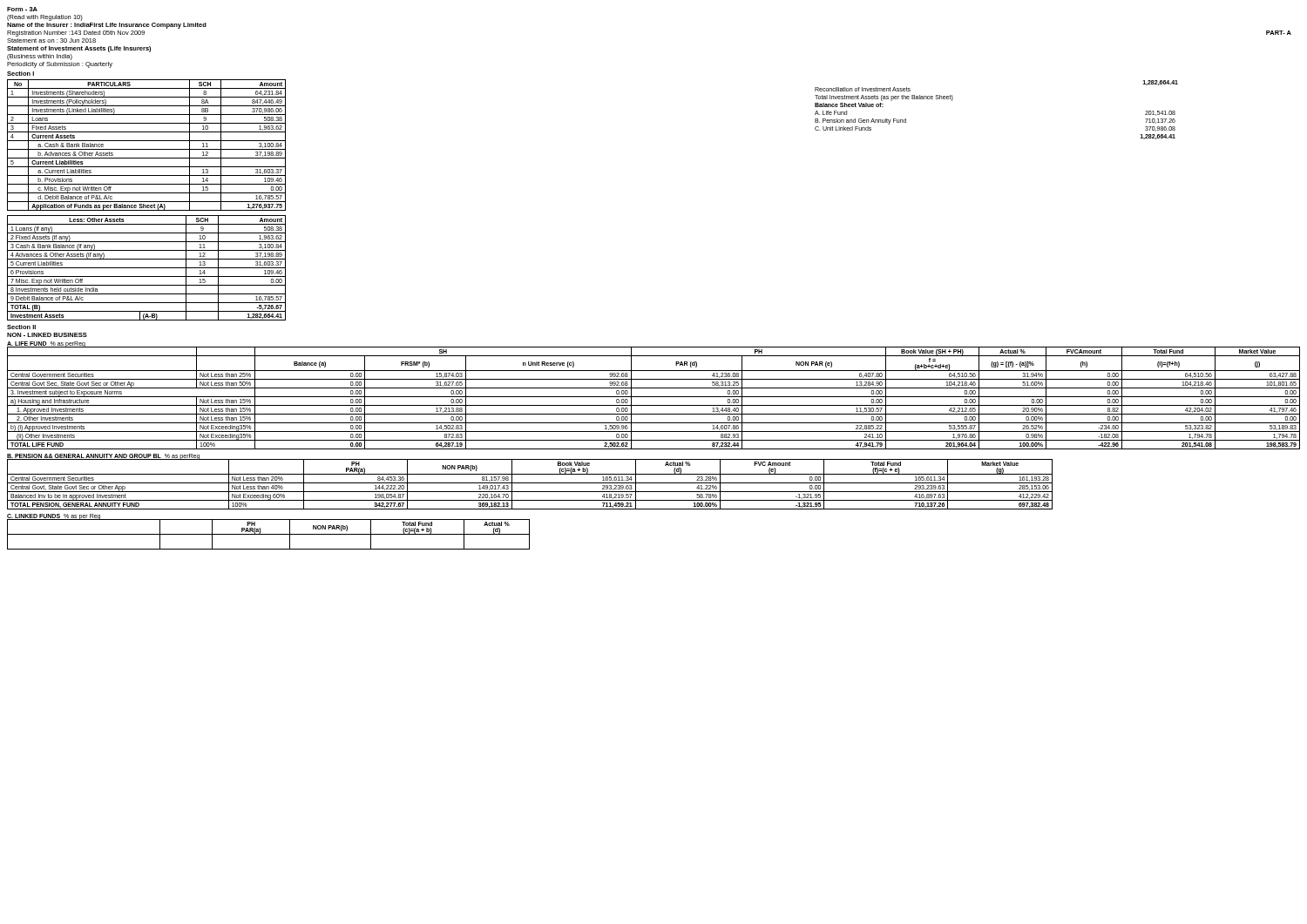Find the section header with the text "A. LIFE FUND"
Screen dimensions: 924x1307
tap(27, 344)
